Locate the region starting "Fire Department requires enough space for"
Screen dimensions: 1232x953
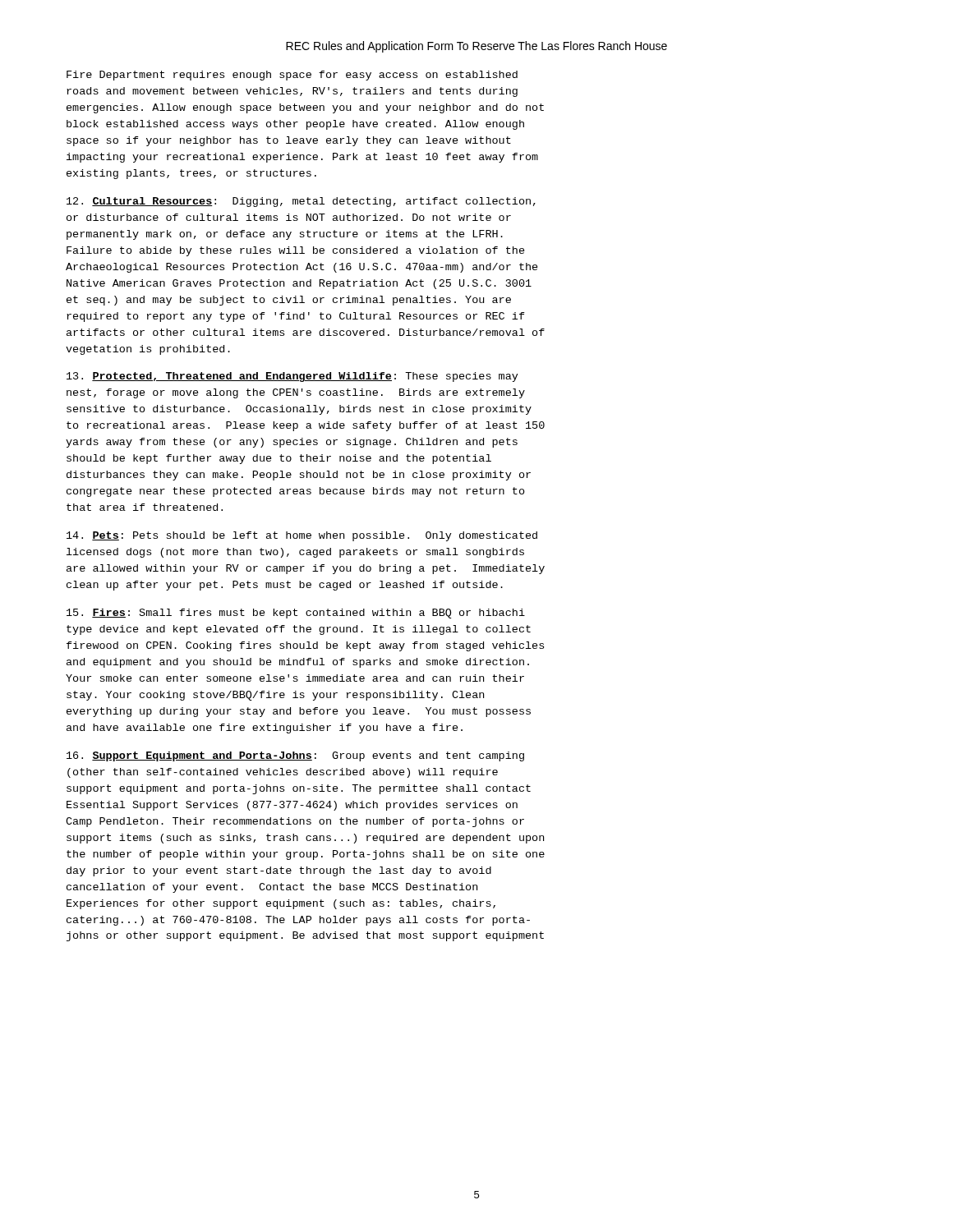pos(305,124)
